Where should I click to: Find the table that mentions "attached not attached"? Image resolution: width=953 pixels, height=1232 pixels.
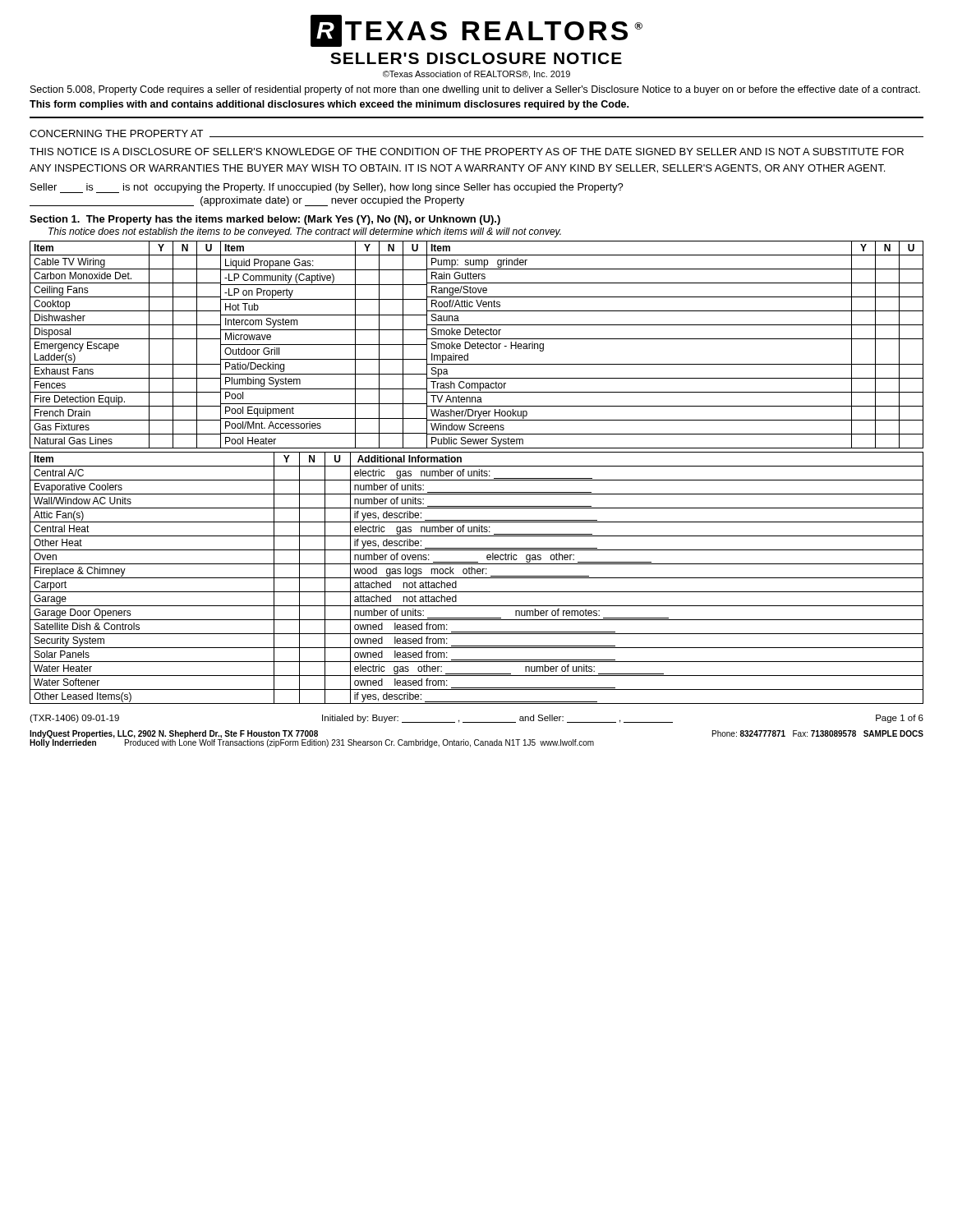pyautogui.click(x=476, y=578)
